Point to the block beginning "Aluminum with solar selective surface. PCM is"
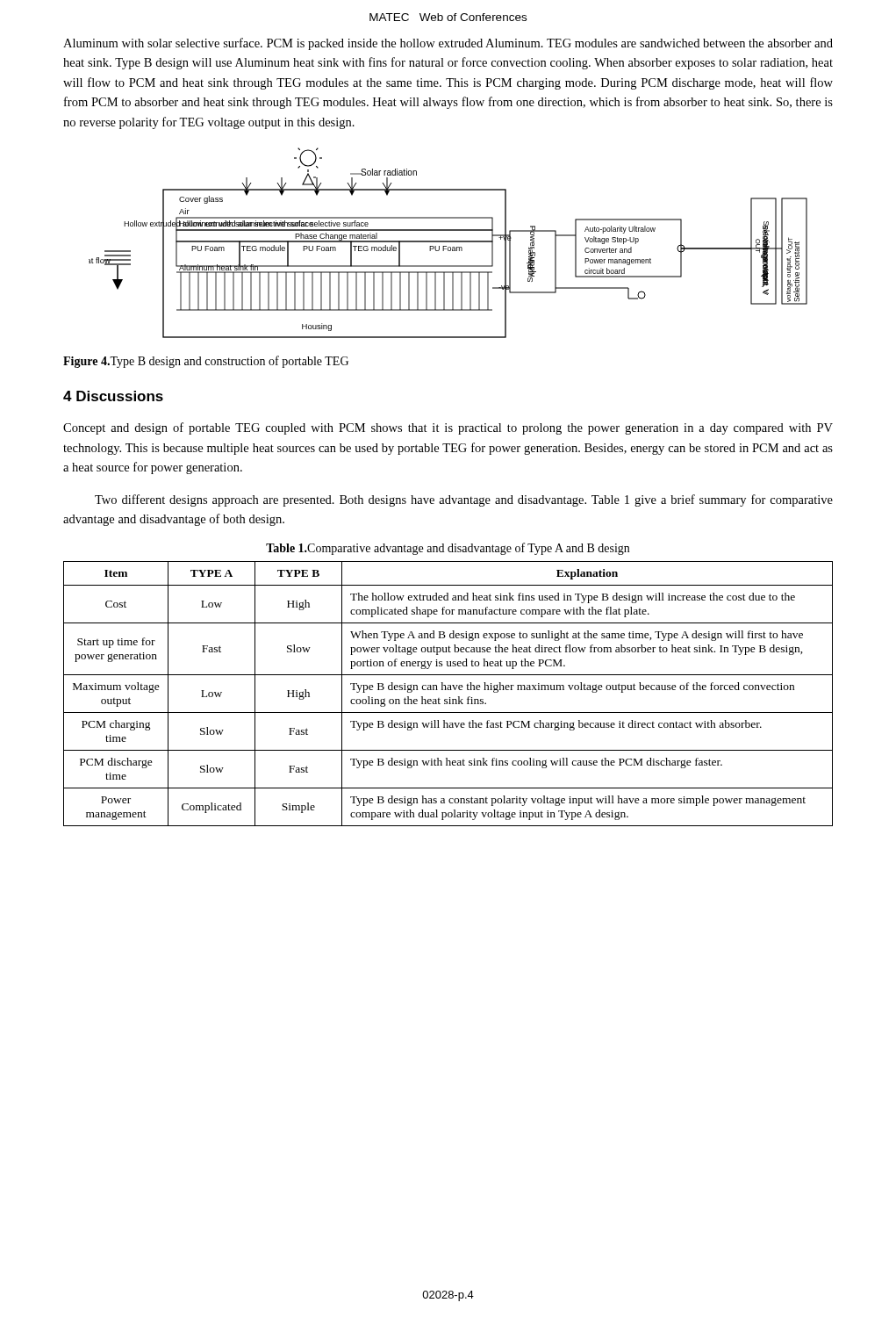 tap(448, 82)
